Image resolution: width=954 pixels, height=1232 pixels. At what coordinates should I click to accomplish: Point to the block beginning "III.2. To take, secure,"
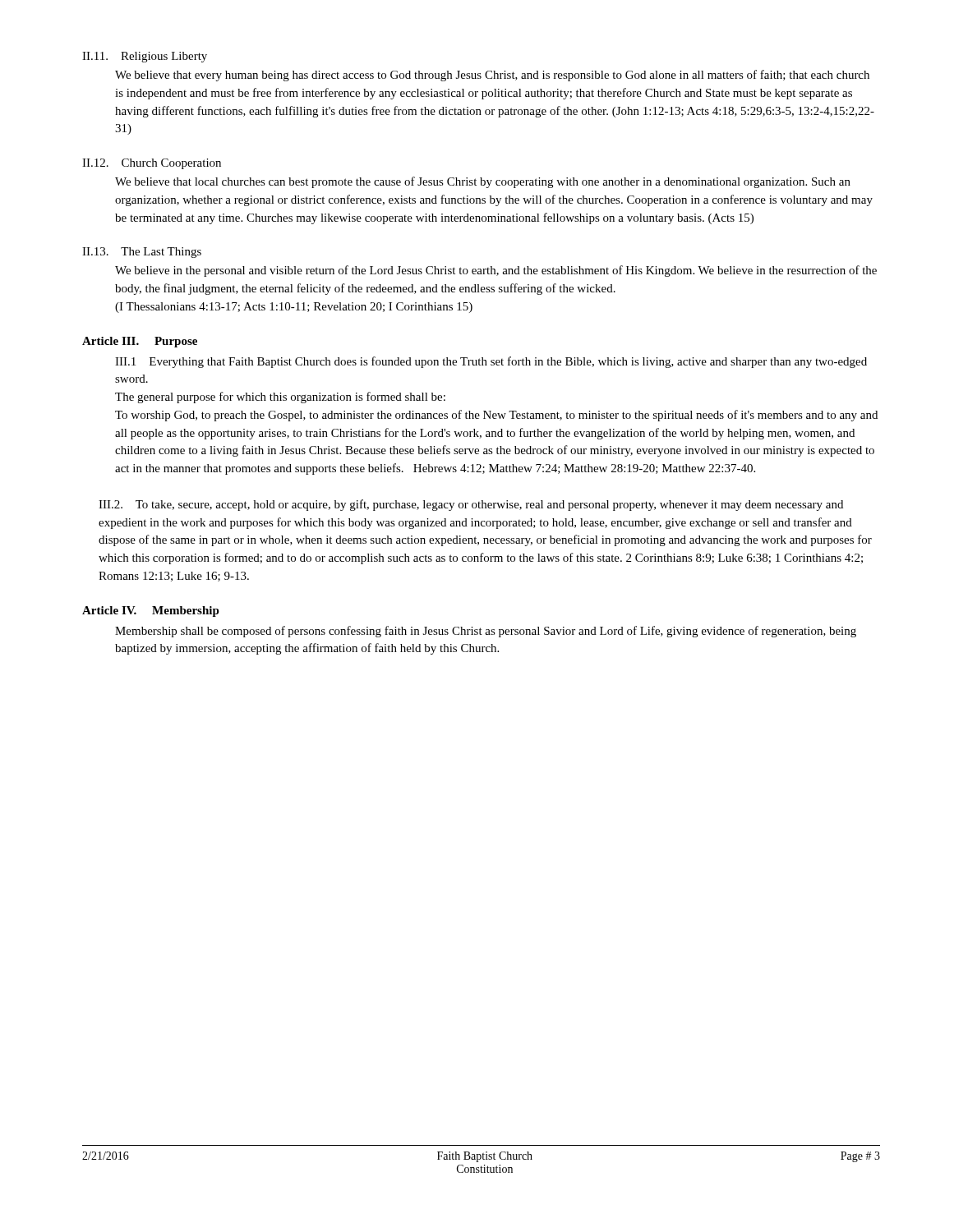489,541
